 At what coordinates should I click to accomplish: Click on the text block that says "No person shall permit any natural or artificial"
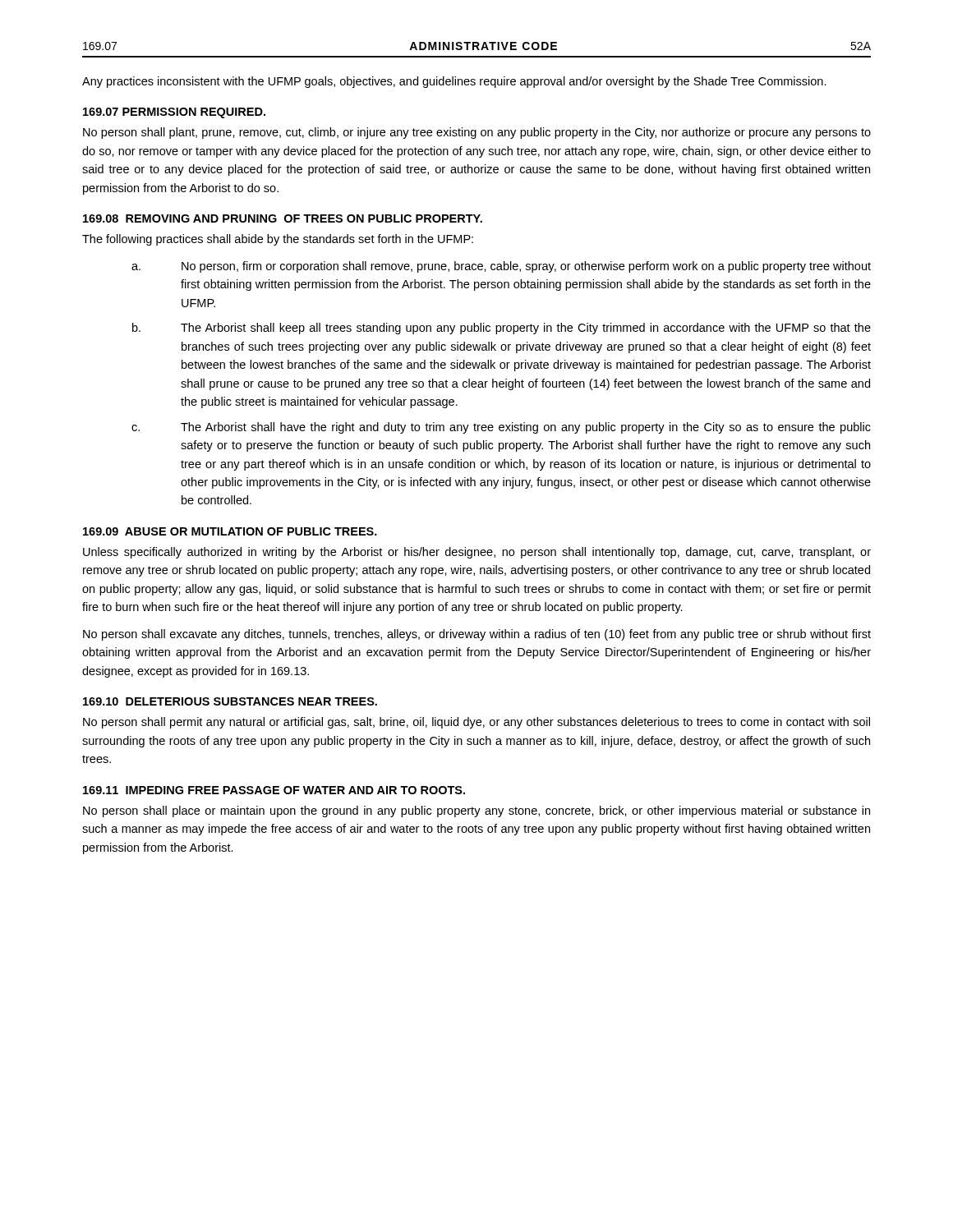[x=476, y=741]
